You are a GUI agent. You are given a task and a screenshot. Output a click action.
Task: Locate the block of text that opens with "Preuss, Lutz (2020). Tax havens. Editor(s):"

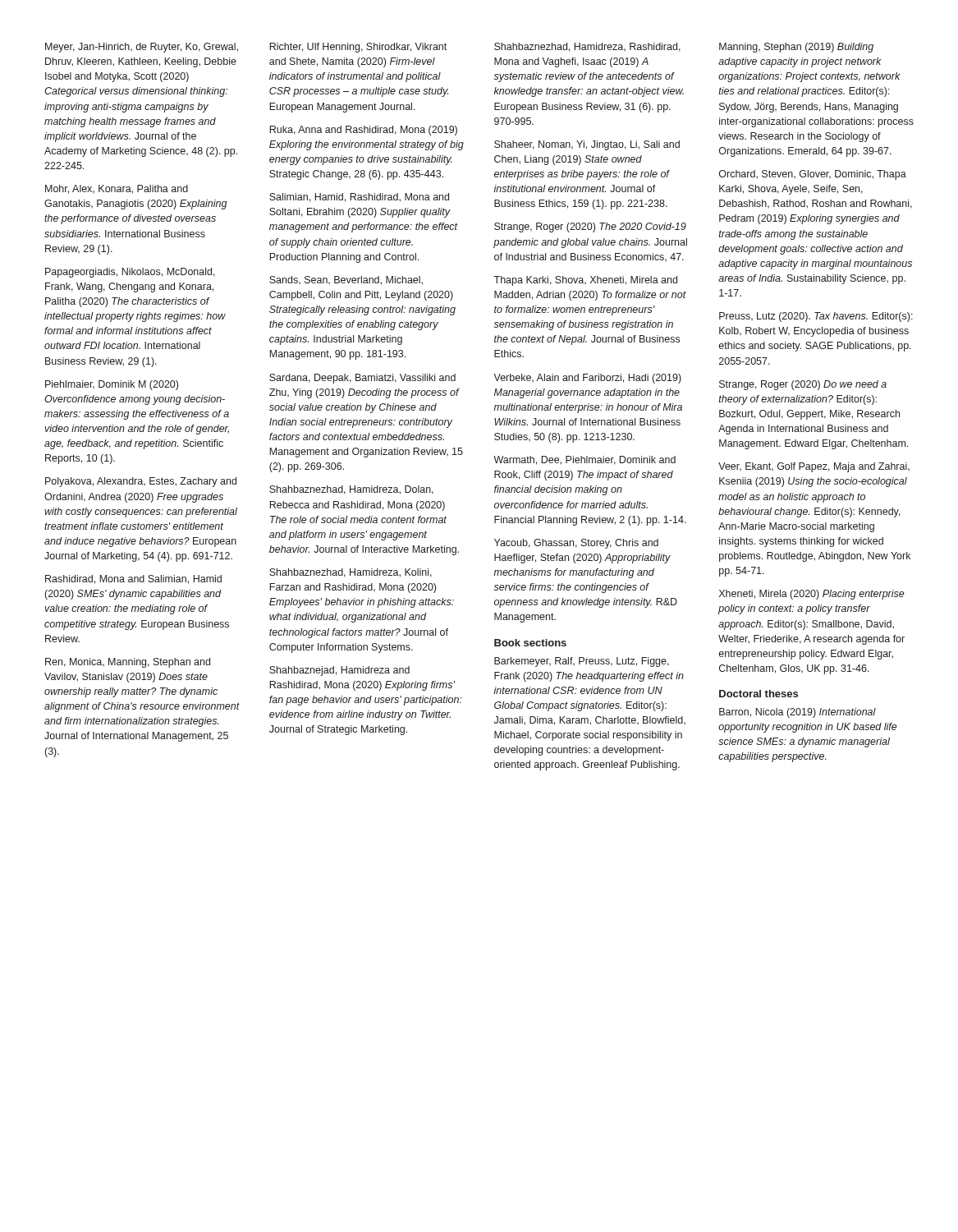coord(816,339)
